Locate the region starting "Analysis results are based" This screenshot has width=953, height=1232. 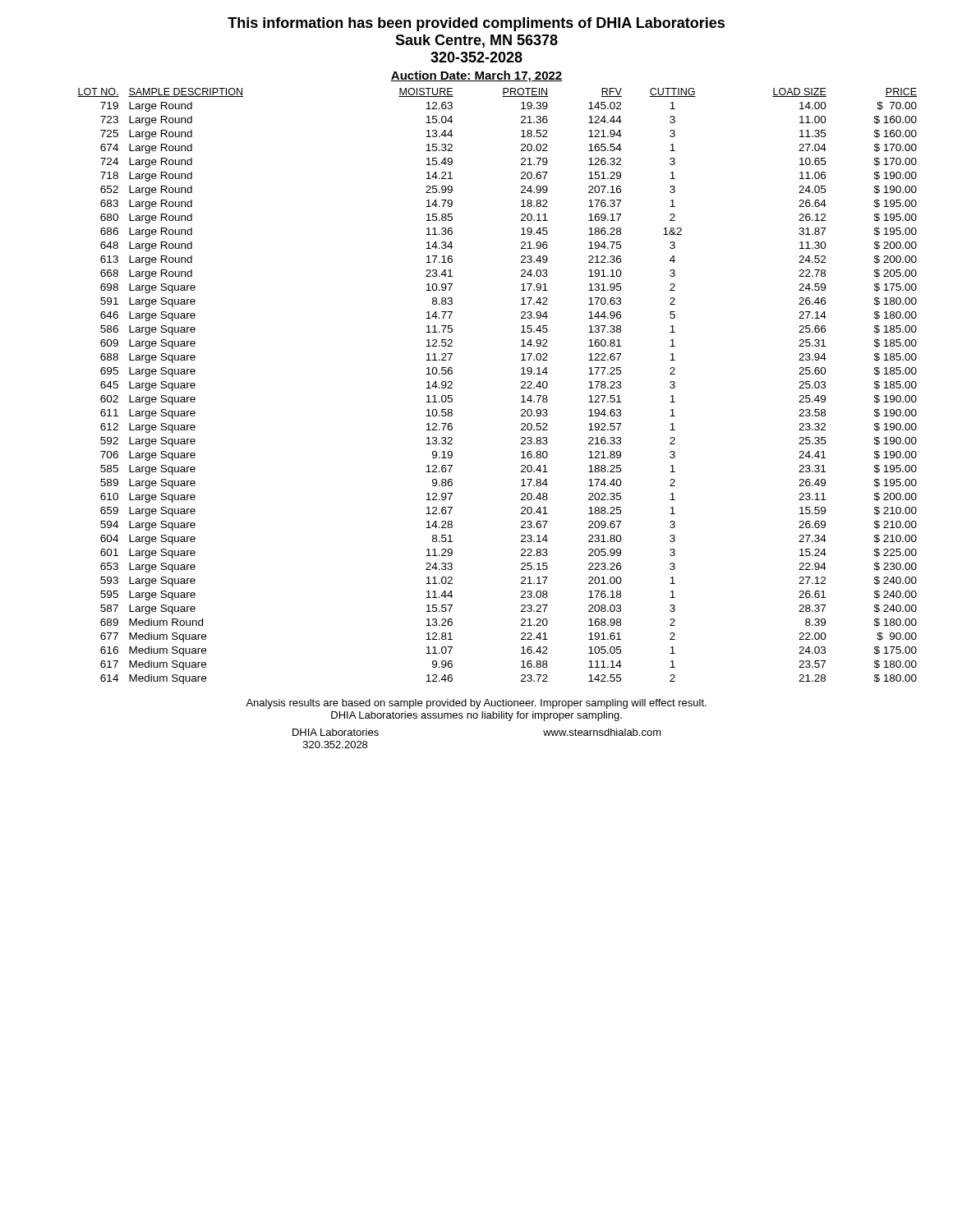coord(476,709)
